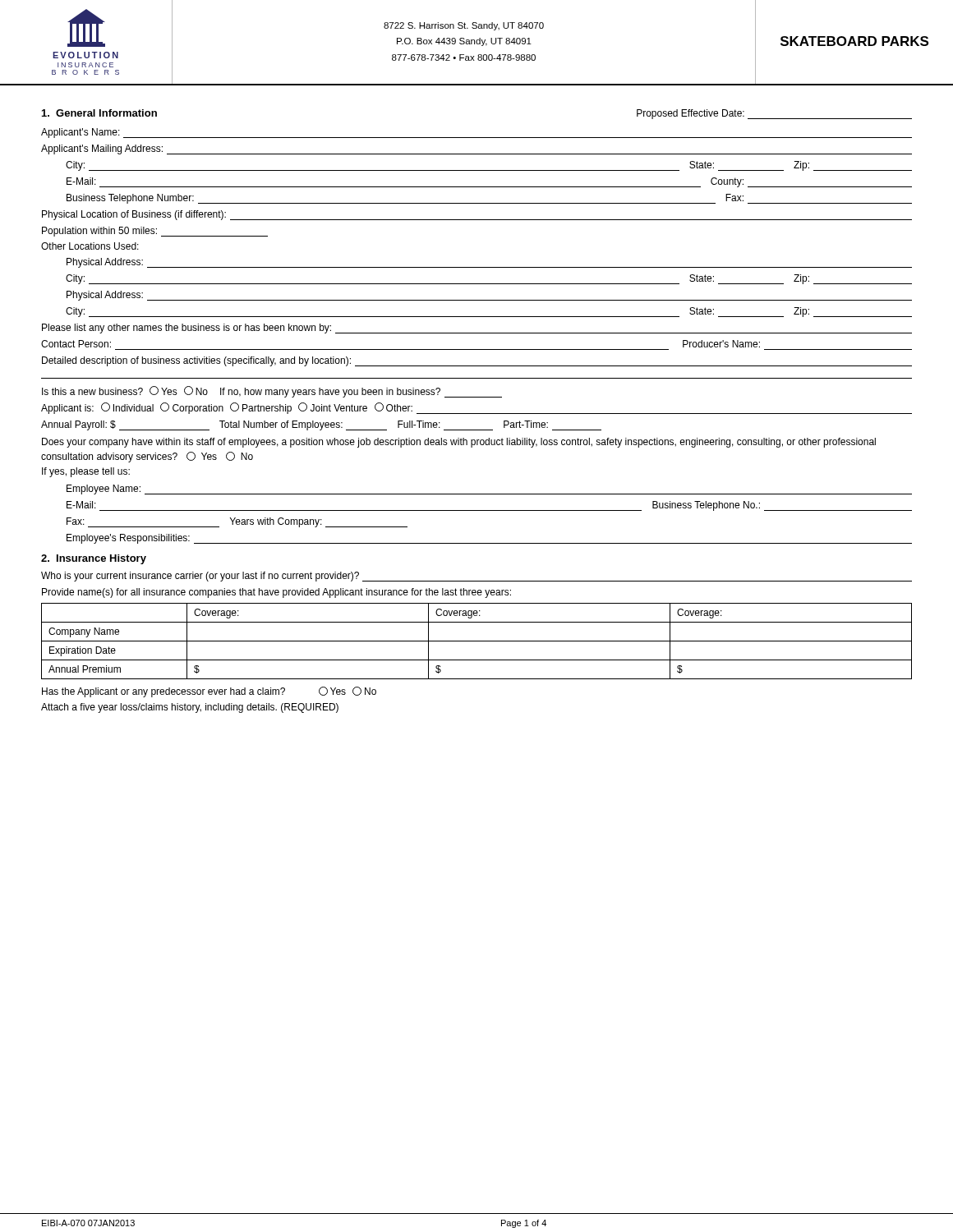Where is the passage that starts "Is this a new business? Yes No If"?
This screenshot has height=1232, width=953.
271,391
